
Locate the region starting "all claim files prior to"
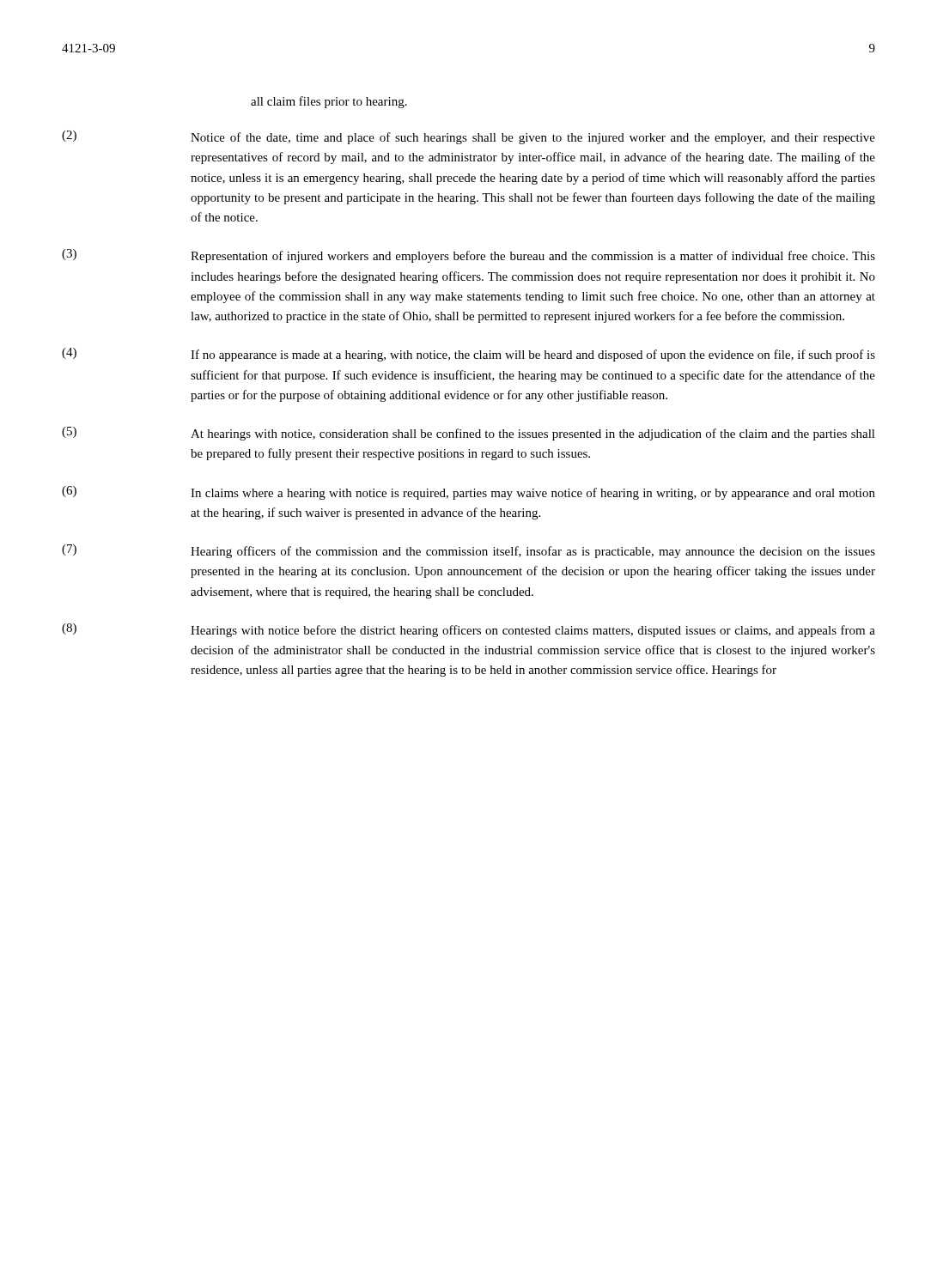pos(329,101)
